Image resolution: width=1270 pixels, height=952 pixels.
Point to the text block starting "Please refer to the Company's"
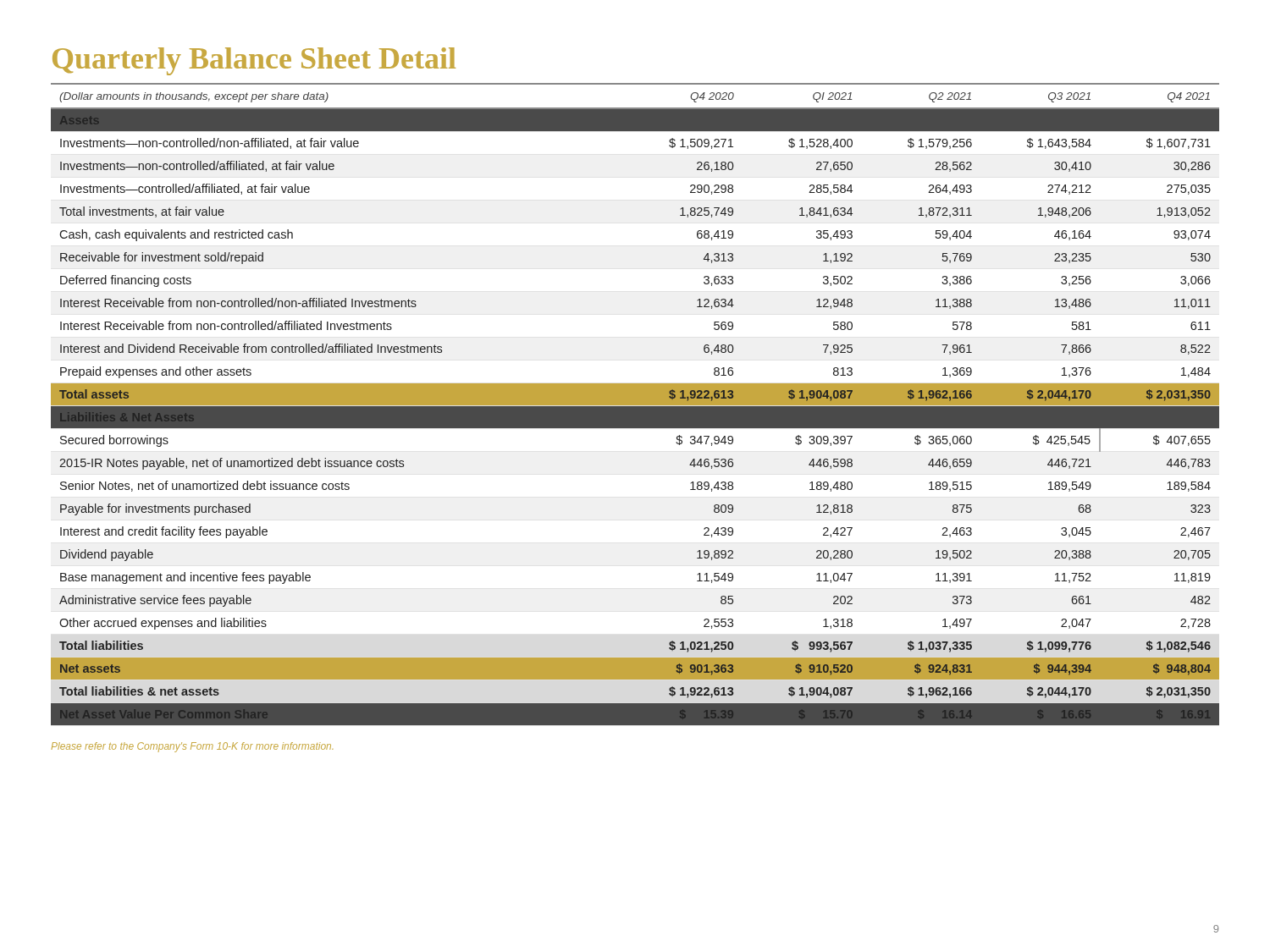click(x=193, y=746)
